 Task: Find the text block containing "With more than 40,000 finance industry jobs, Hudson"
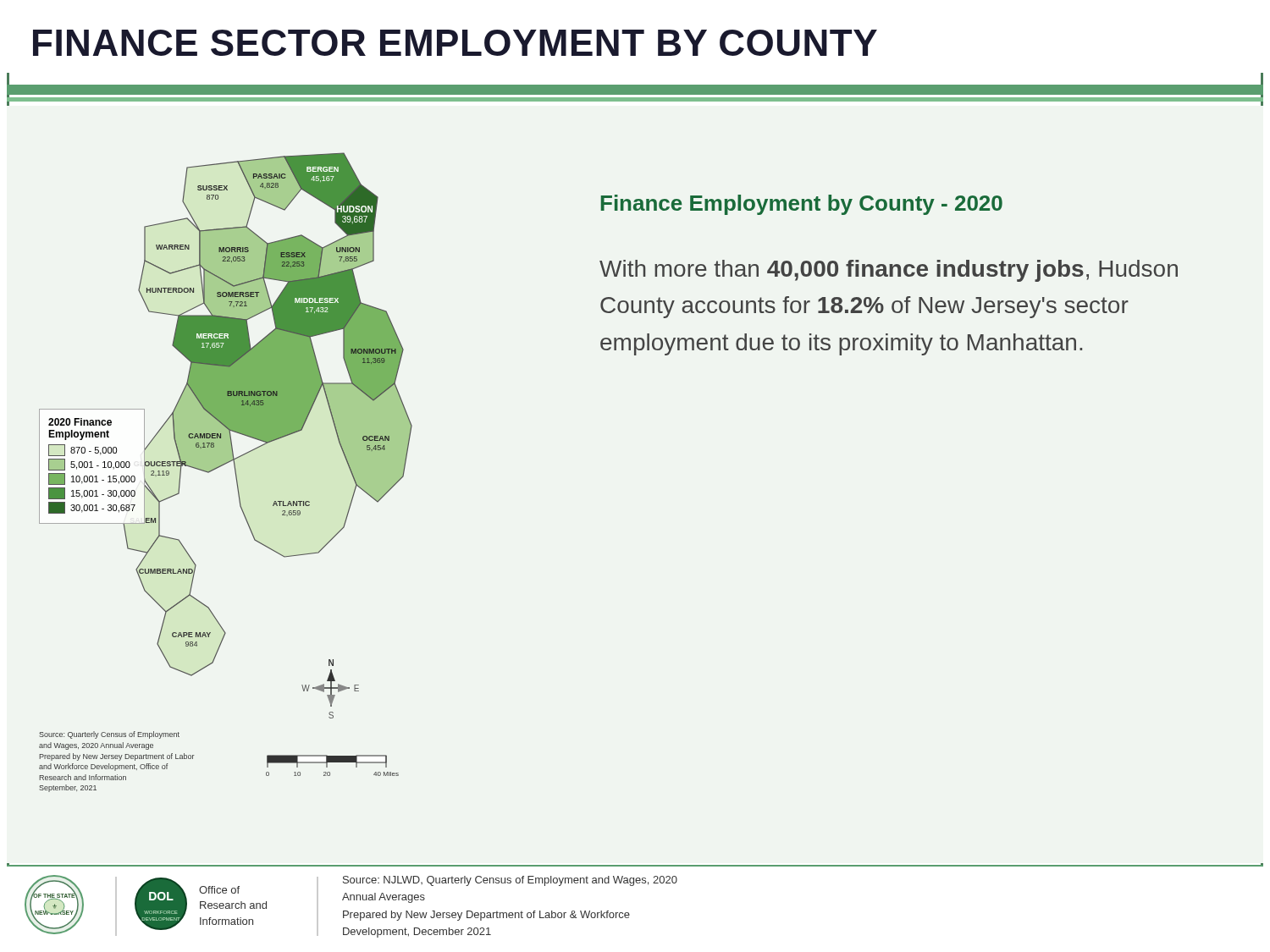[914, 306]
